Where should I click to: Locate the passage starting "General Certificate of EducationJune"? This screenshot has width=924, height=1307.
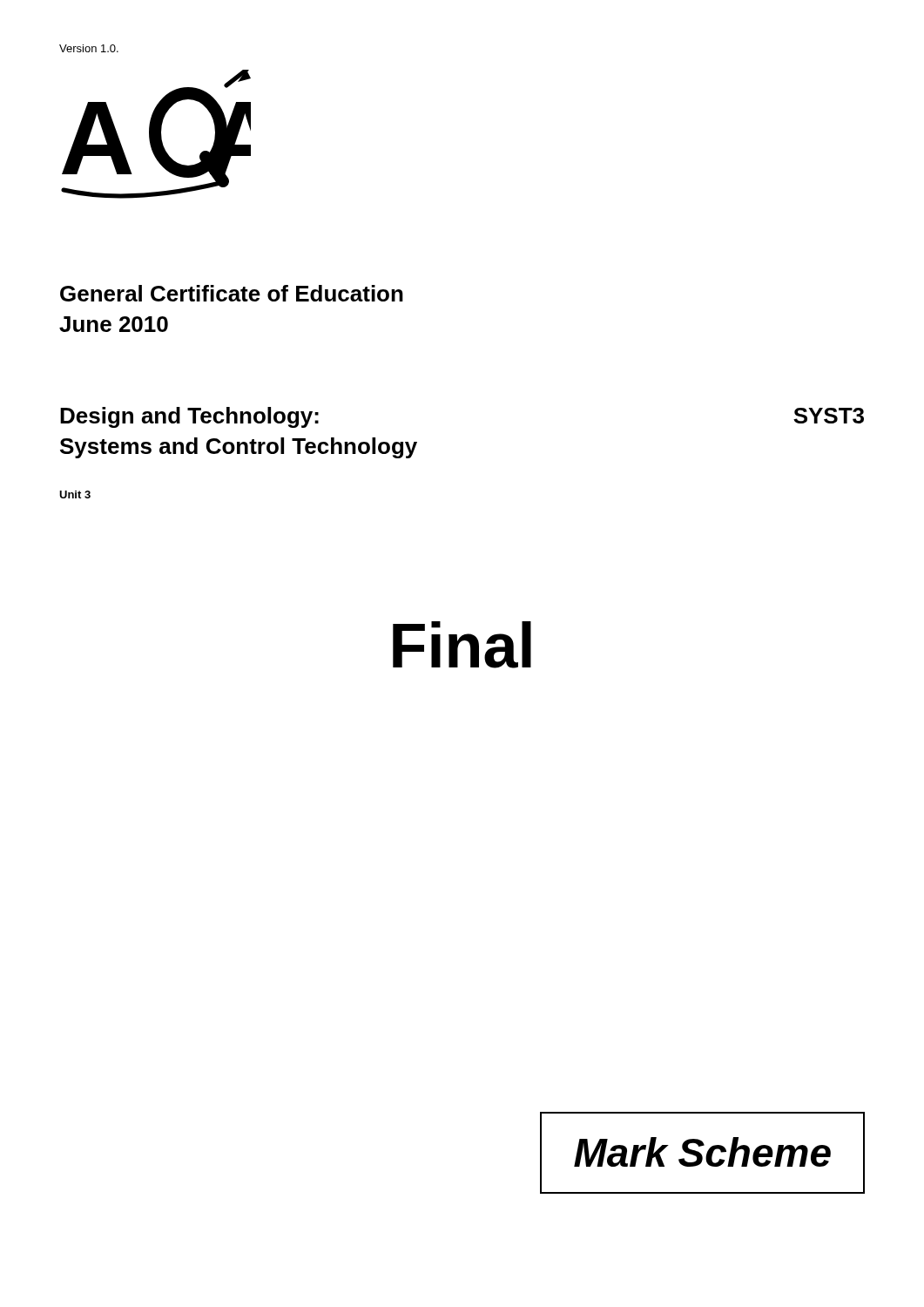click(232, 309)
